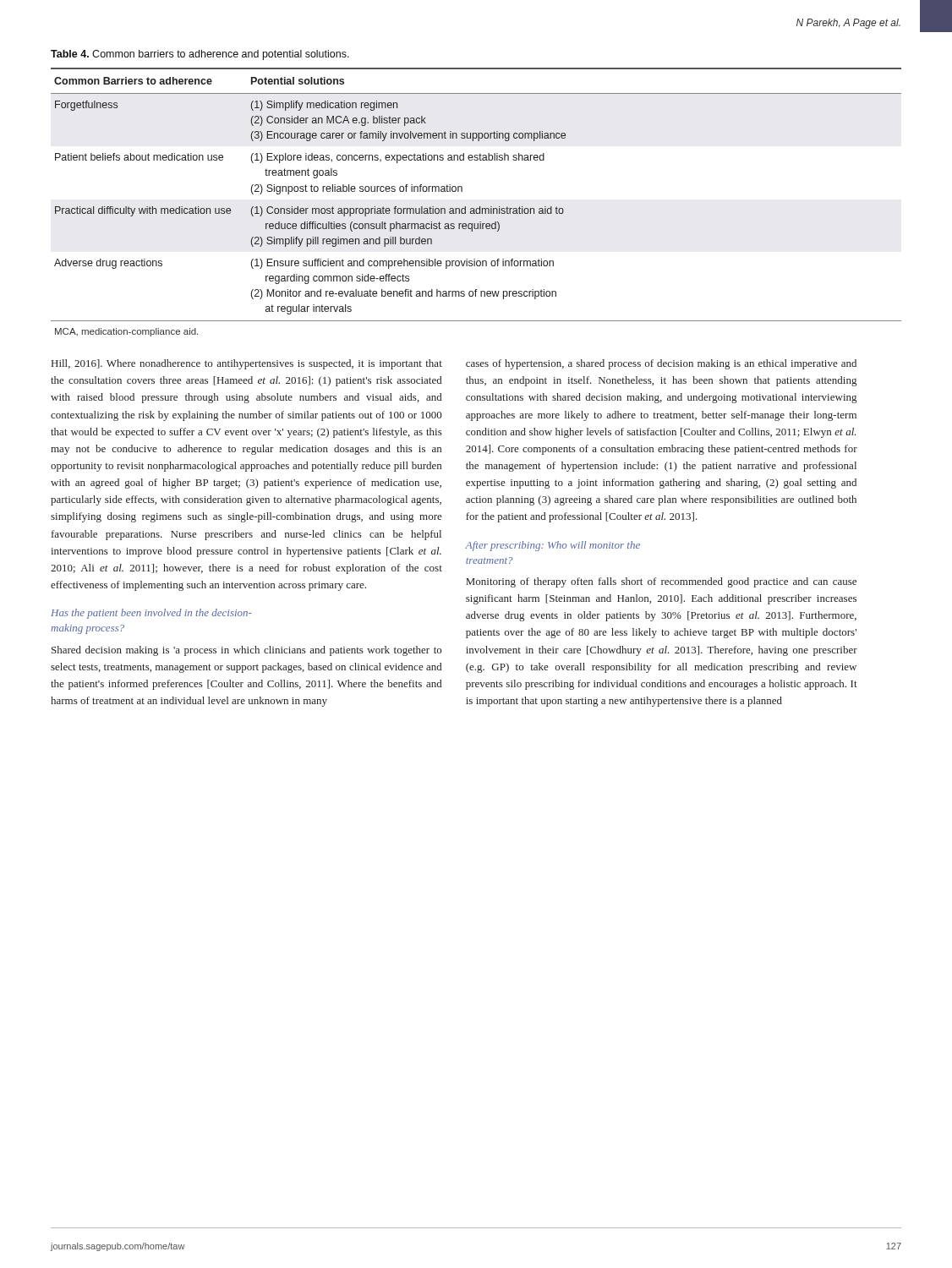Point to the text starting "cases of hypertension, a"
Image resolution: width=952 pixels, height=1268 pixels.
click(x=661, y=440)
